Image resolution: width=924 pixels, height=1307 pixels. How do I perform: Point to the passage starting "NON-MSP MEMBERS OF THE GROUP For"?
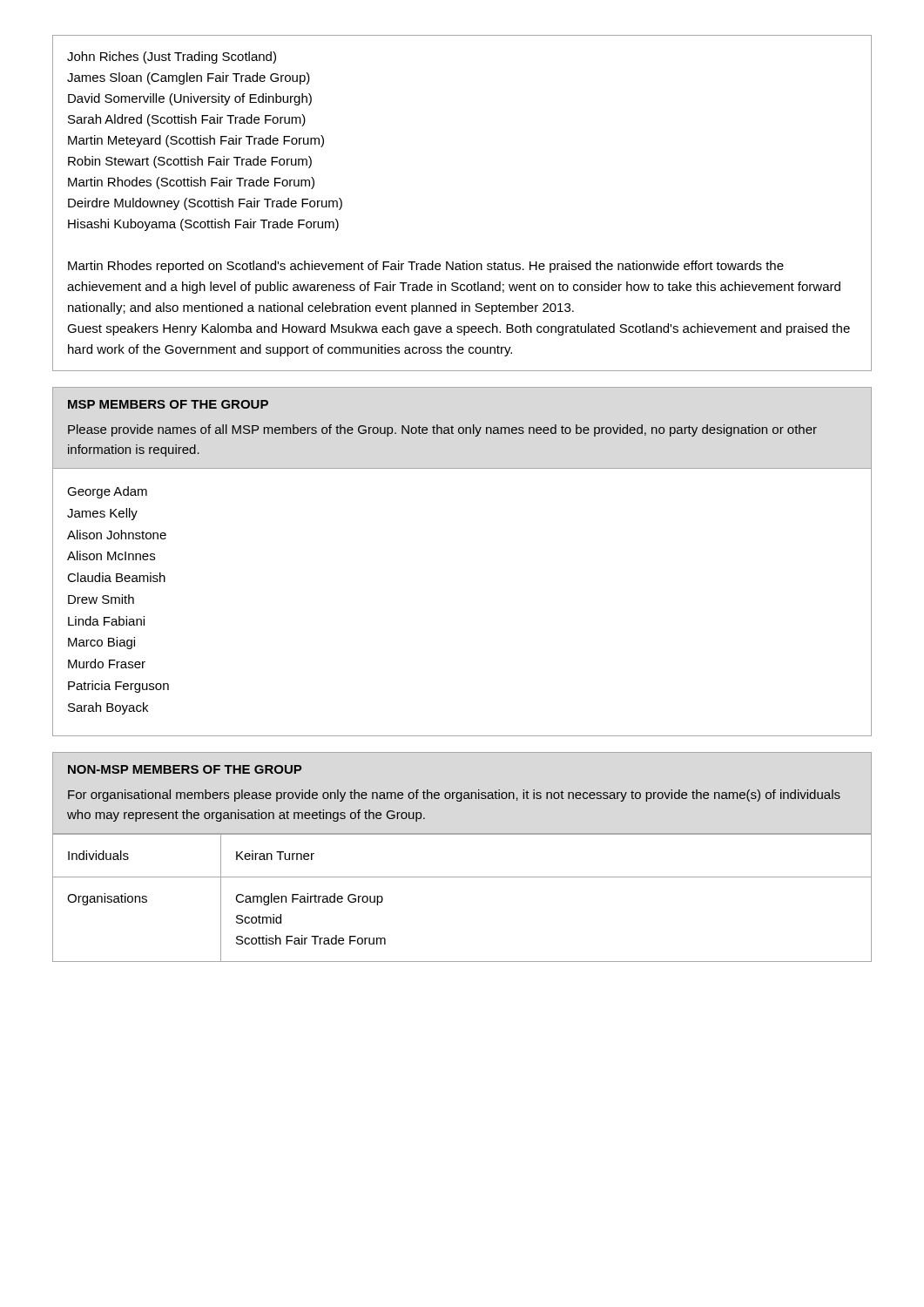pyautogui.click(x=462, y=793)
